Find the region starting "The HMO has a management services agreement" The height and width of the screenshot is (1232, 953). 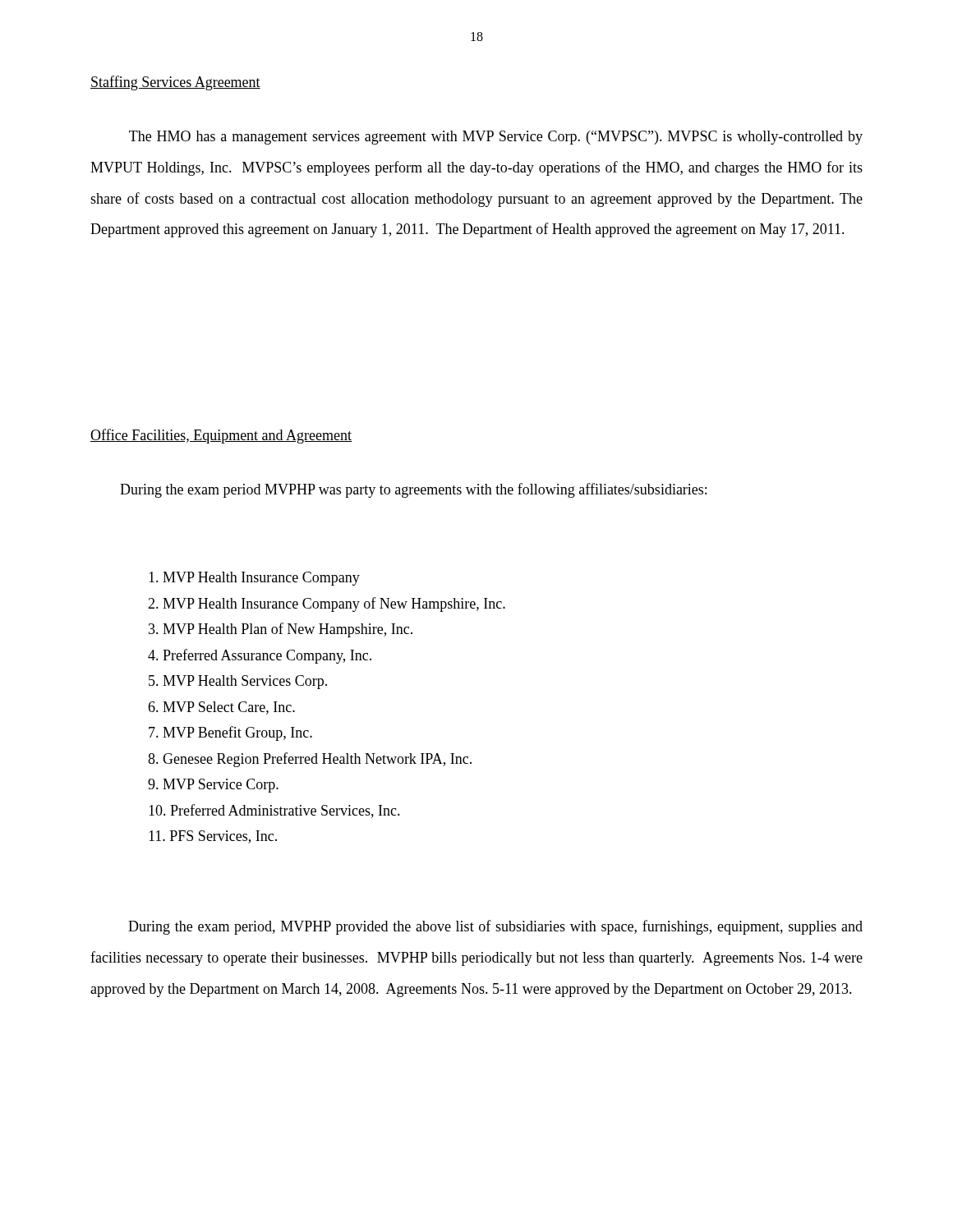coord(476,183)
